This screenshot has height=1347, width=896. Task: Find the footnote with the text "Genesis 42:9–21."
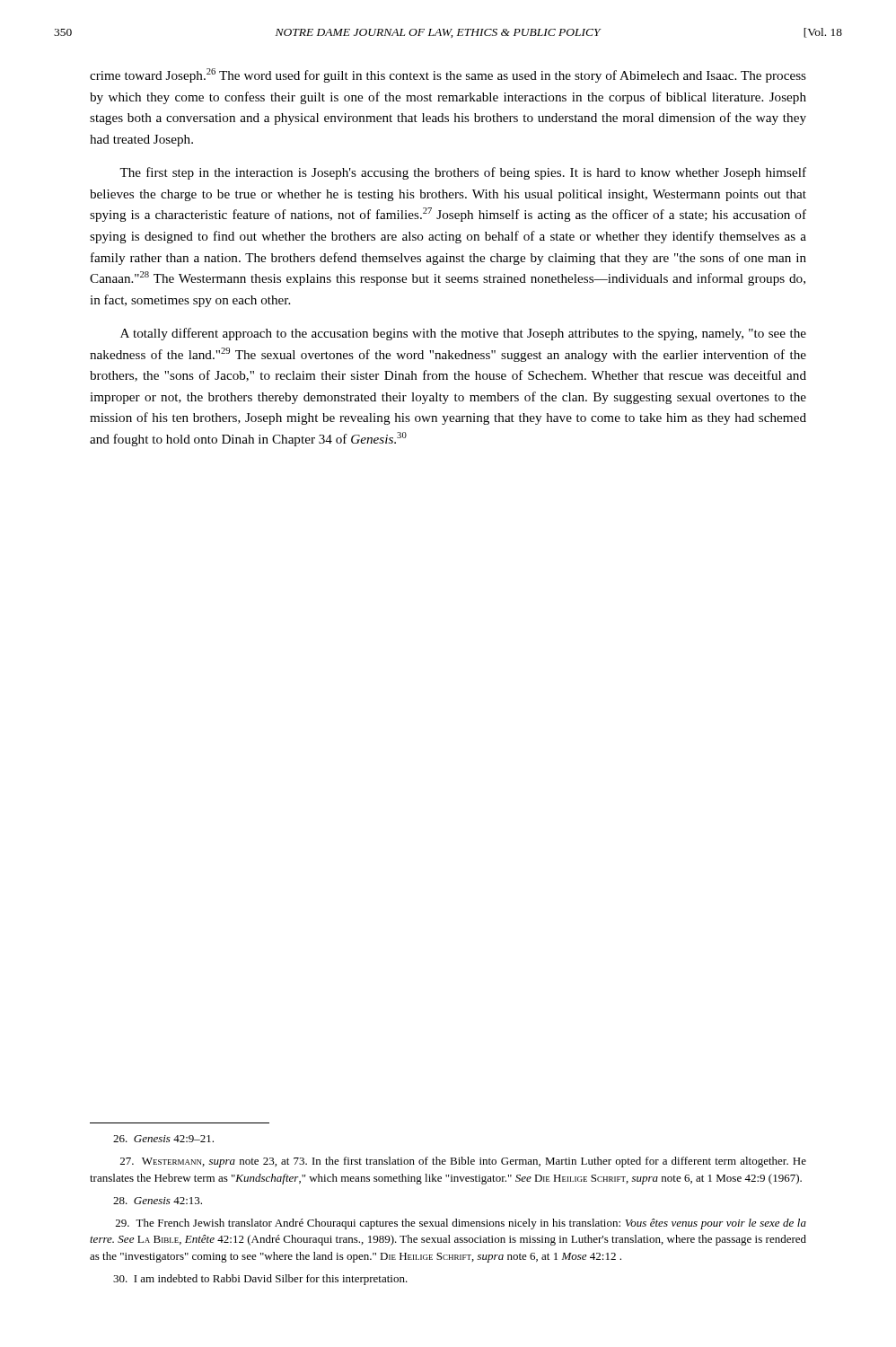click(x=152, y=1138)
